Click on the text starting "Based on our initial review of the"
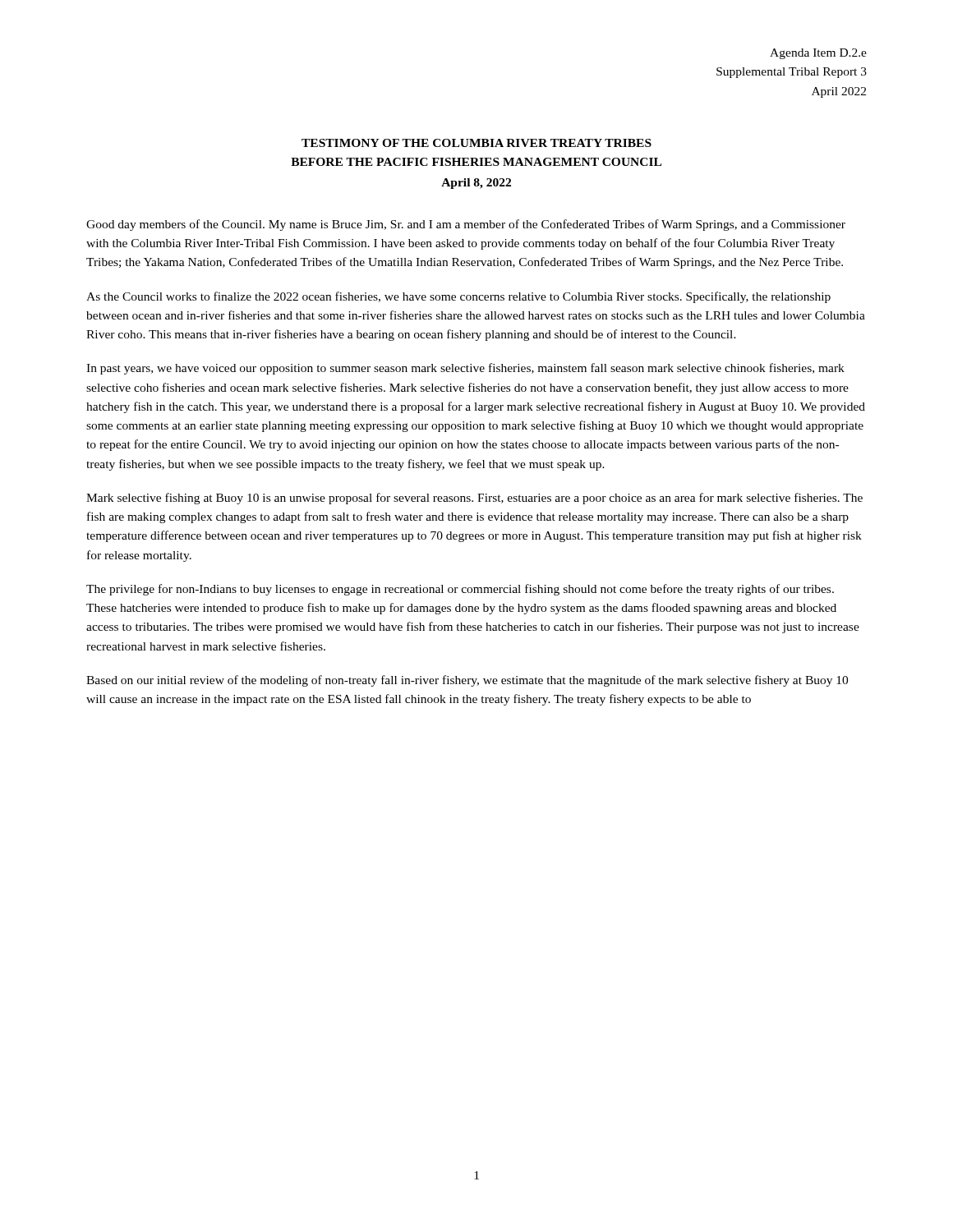The image size is (953, 1232). tap(467, 689)
